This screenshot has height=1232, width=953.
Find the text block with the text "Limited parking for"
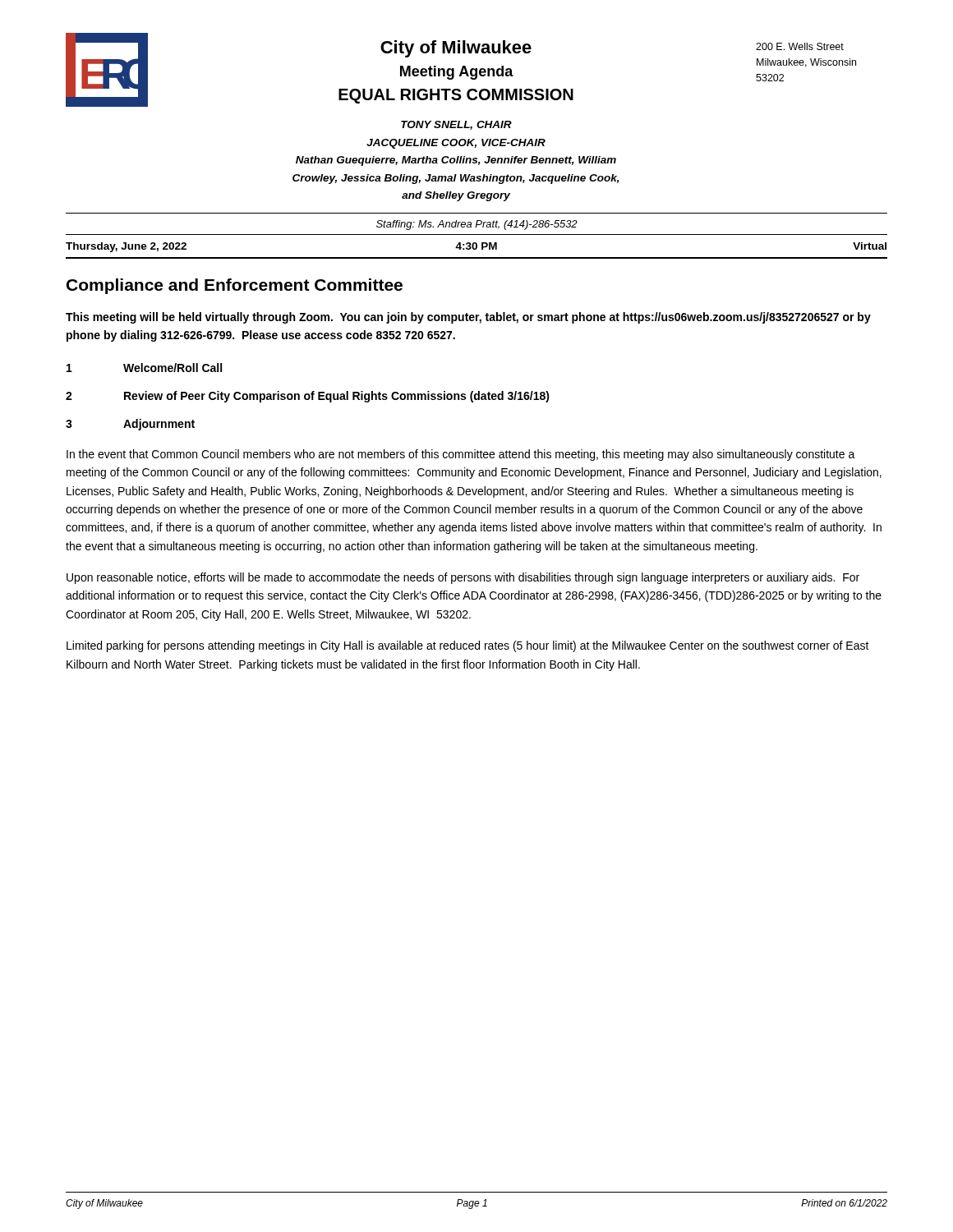pyautogui.click(x=467, y=655)
